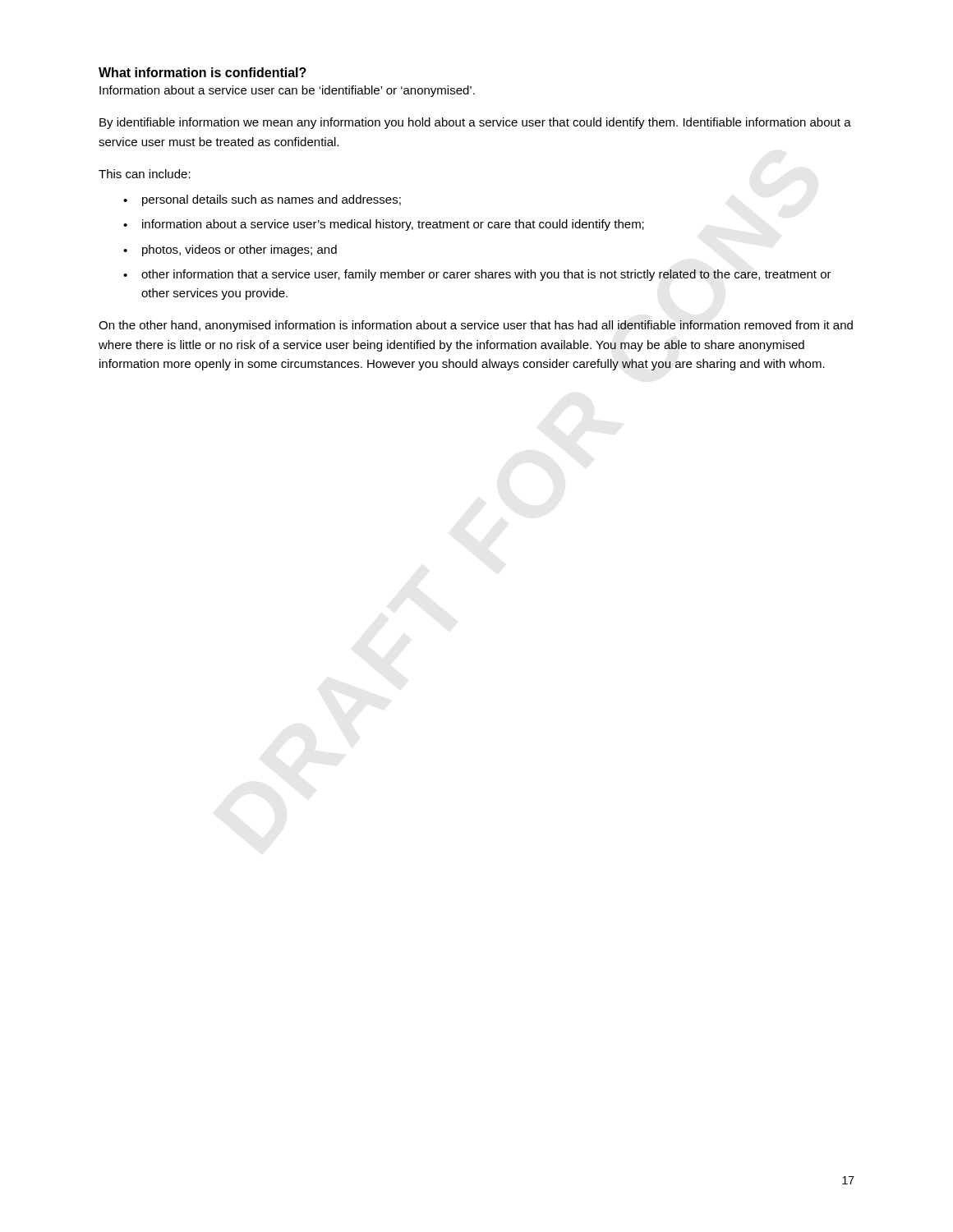Where does it say "• personal details such as names and addresses;"?
The width and height of the screenshot is (953, 1232).
(x=262, y=200)
